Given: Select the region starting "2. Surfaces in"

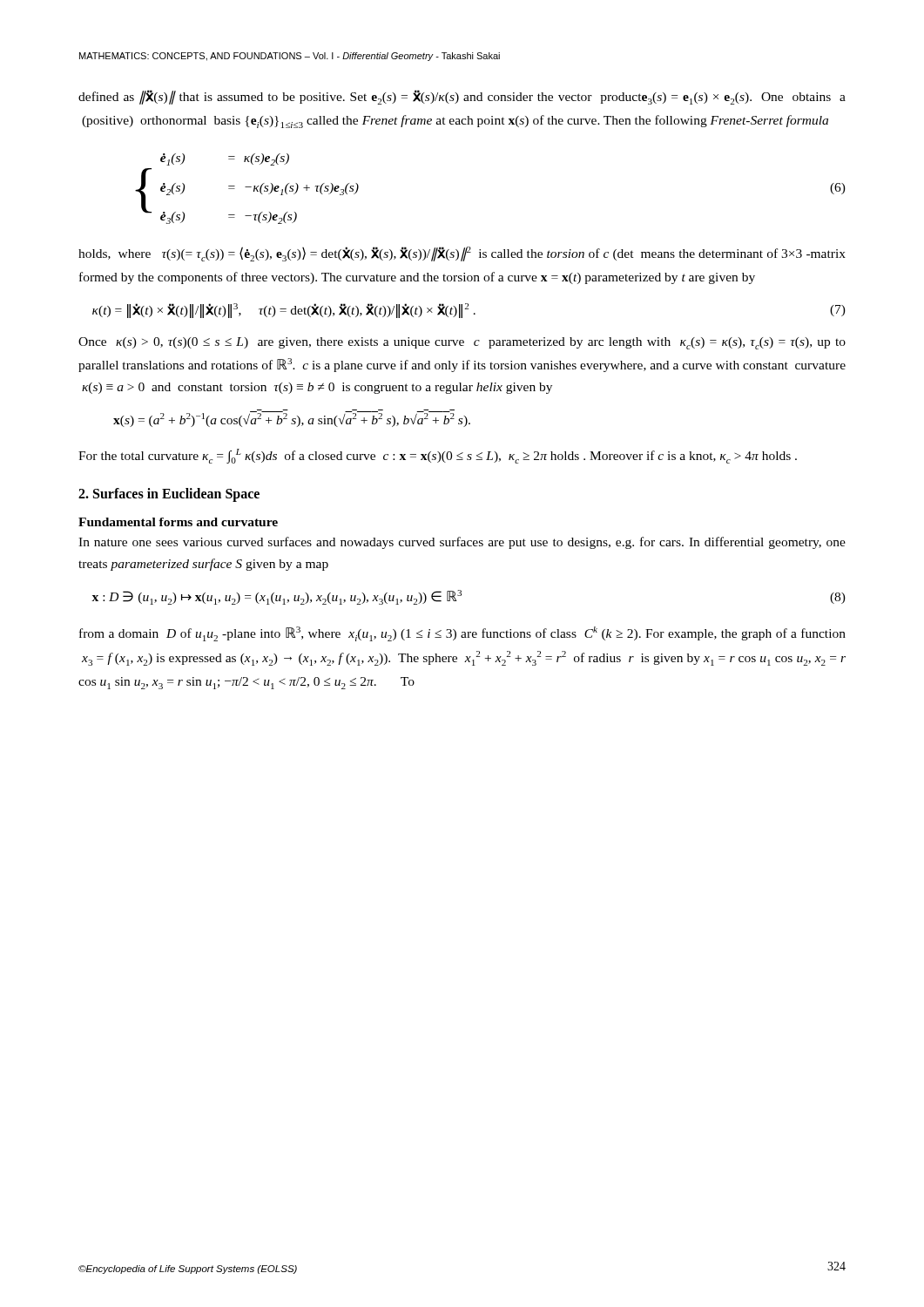Looking at the screenshot, I should pos(169,494).
